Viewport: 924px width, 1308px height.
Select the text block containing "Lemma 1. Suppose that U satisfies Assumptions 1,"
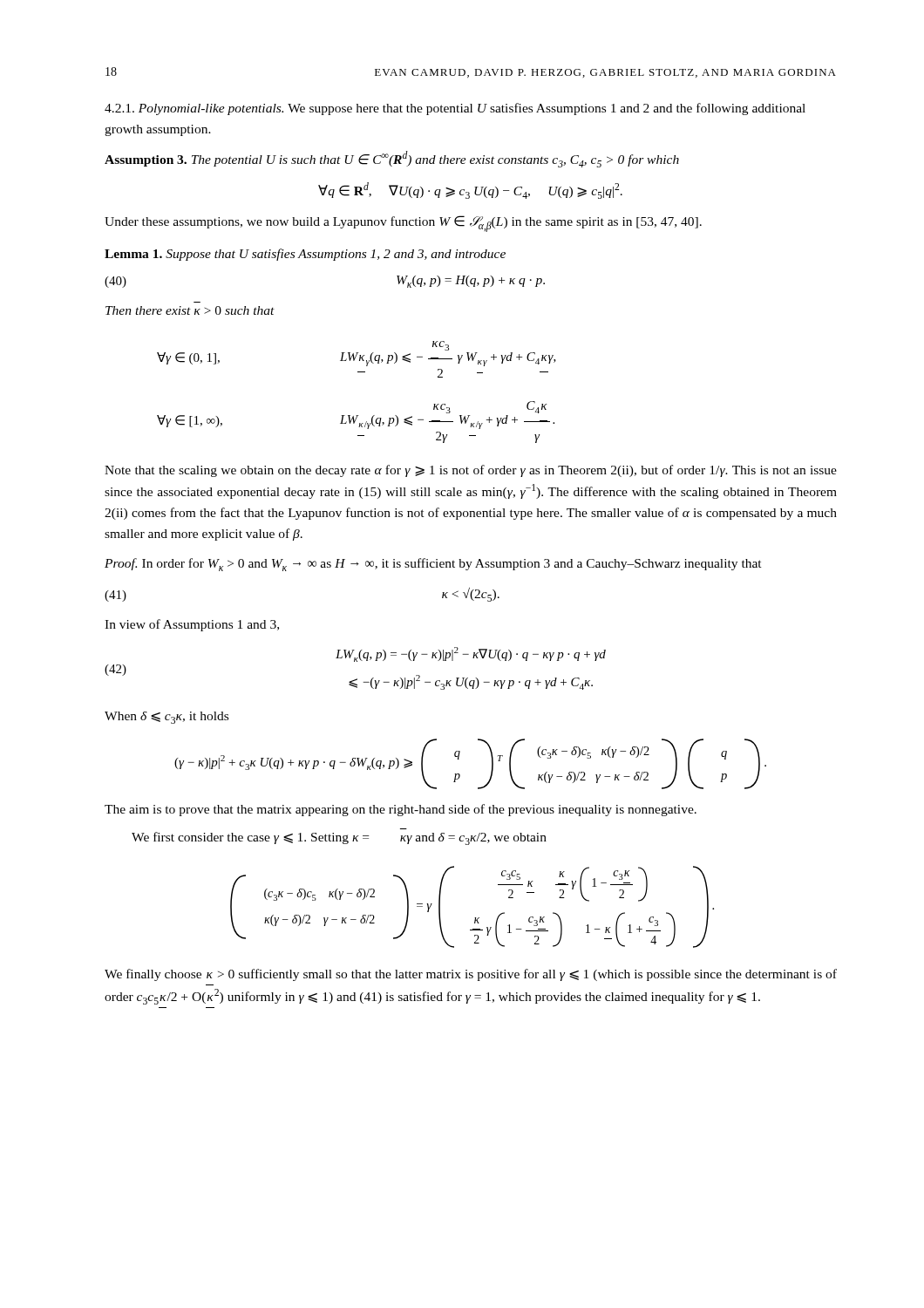305,254
